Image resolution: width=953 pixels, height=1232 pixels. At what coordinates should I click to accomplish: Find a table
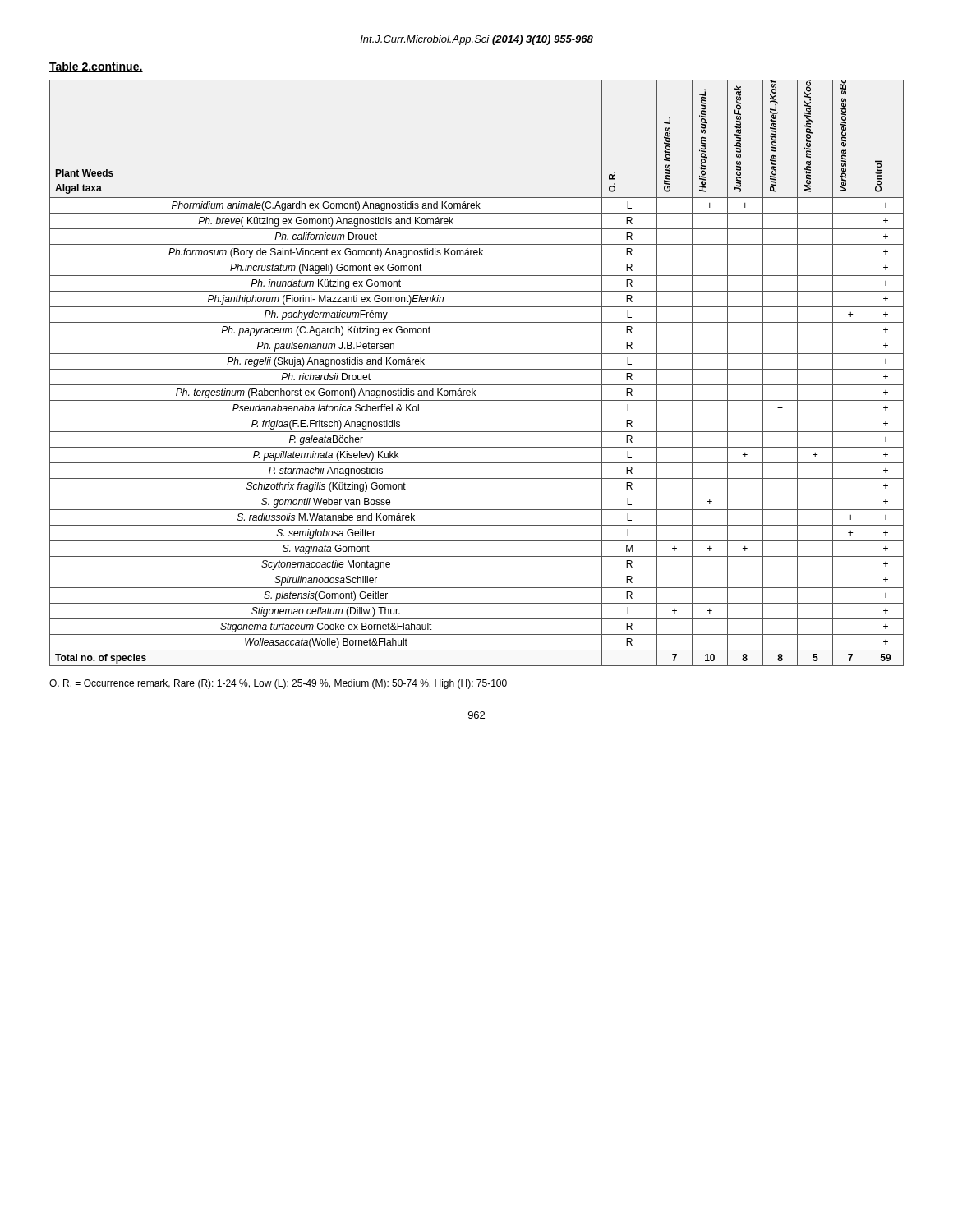(x=476, y=373)
